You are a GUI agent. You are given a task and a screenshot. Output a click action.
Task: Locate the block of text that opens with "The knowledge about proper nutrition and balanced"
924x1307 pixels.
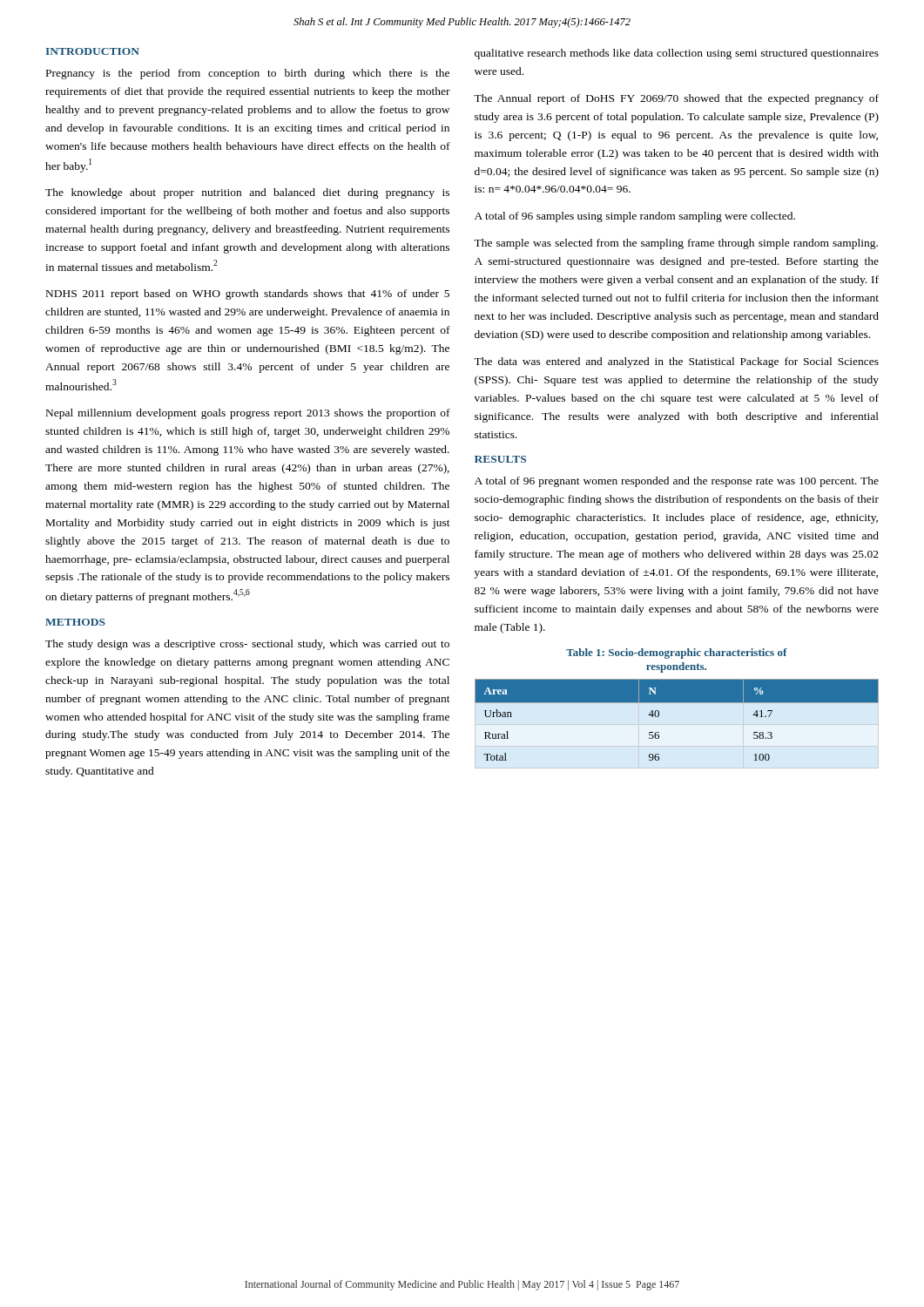[x=248, y=230]
